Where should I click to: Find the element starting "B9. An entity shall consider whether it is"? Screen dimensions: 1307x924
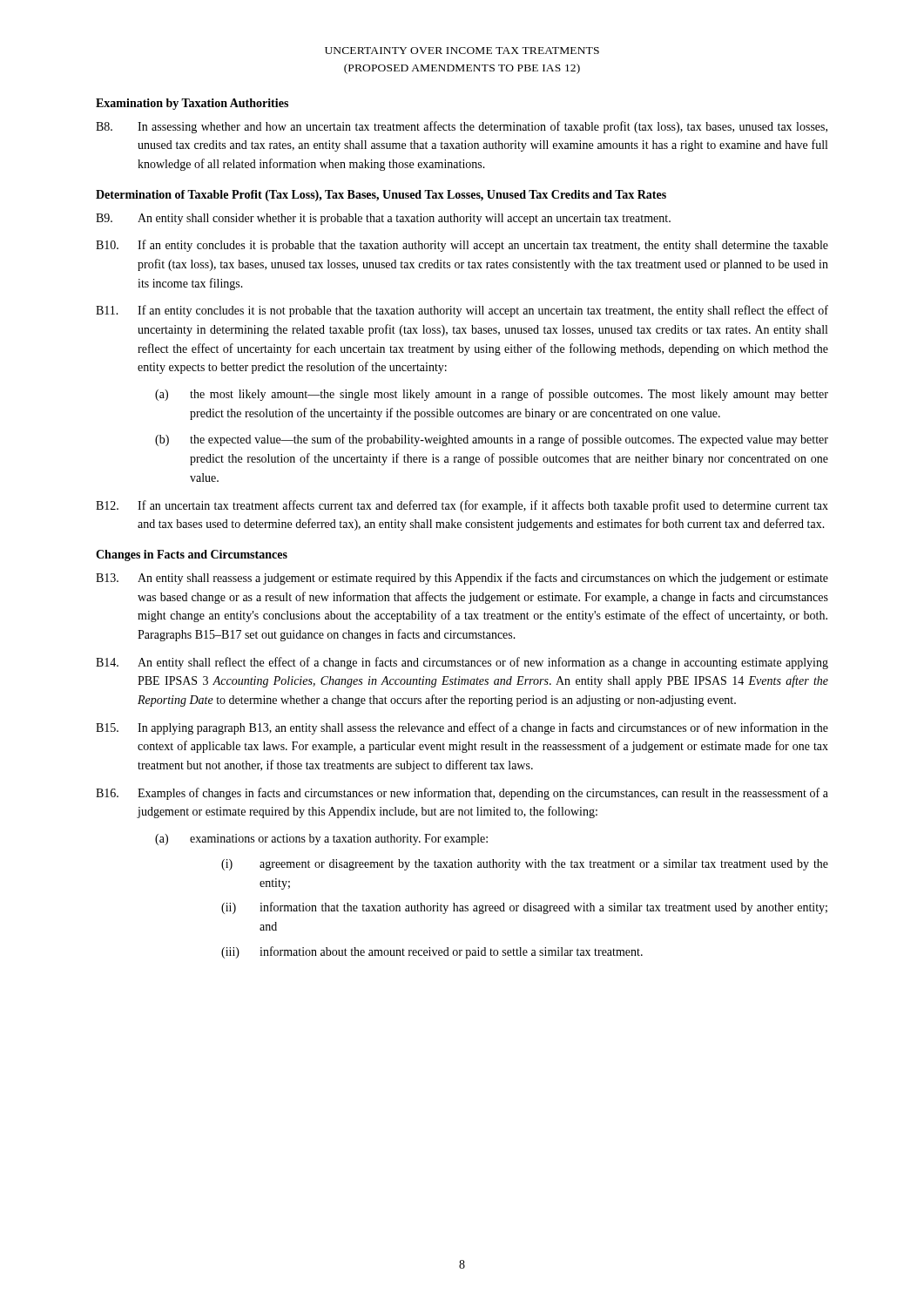coord(462,218)
